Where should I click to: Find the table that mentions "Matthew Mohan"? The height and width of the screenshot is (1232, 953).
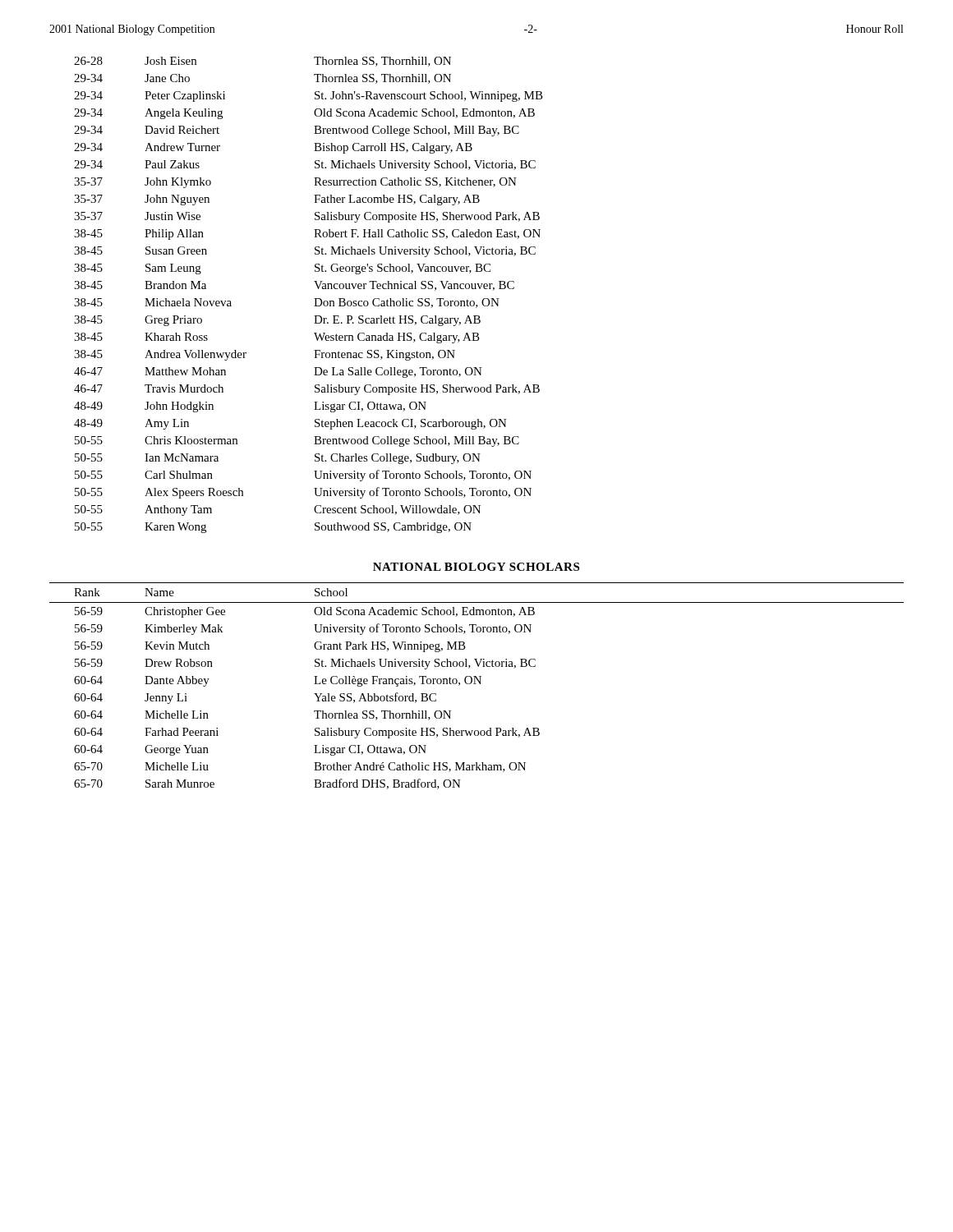click(476, 294)
